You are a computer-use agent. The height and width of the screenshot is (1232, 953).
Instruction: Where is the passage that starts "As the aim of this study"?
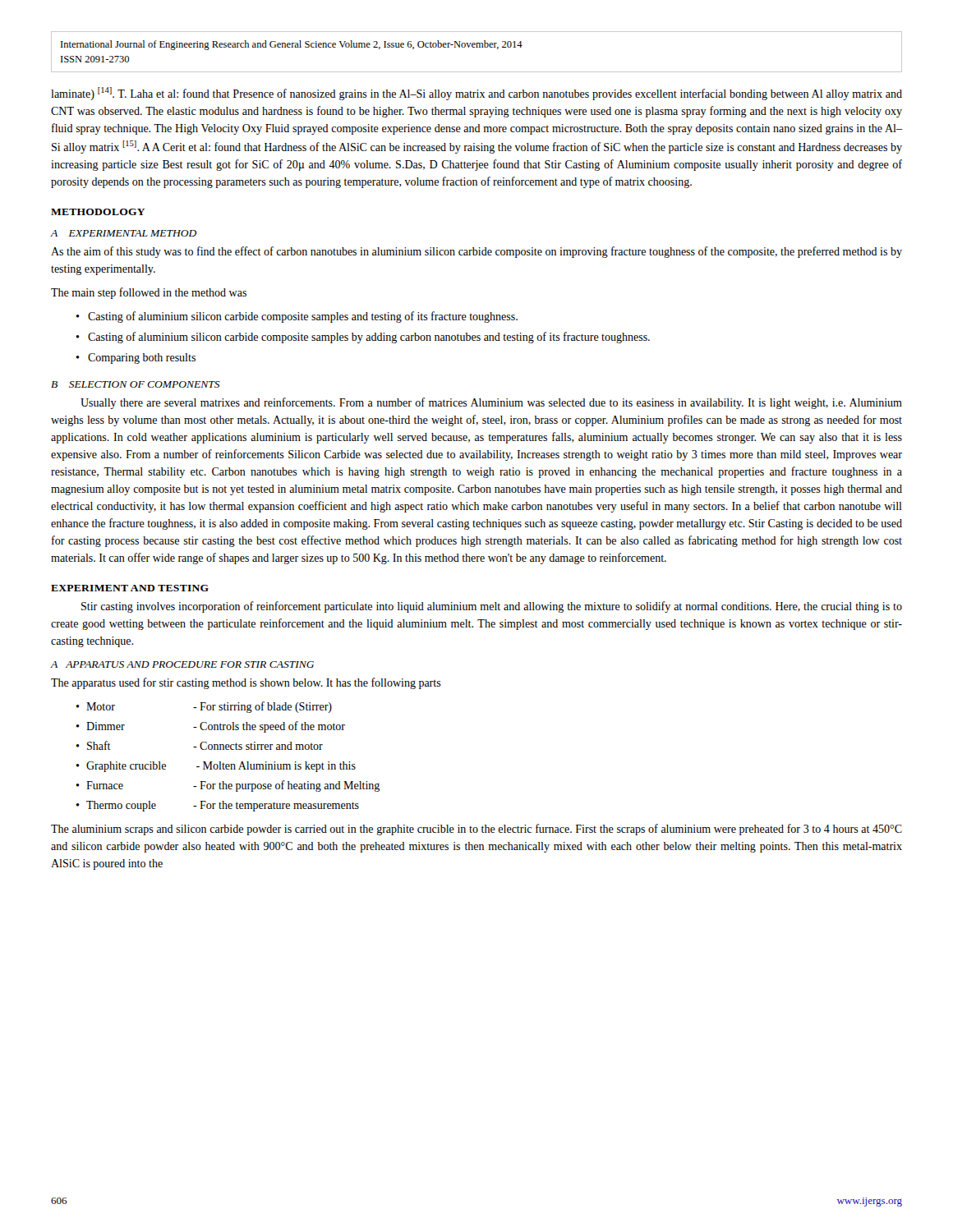(x=476, y=252)
